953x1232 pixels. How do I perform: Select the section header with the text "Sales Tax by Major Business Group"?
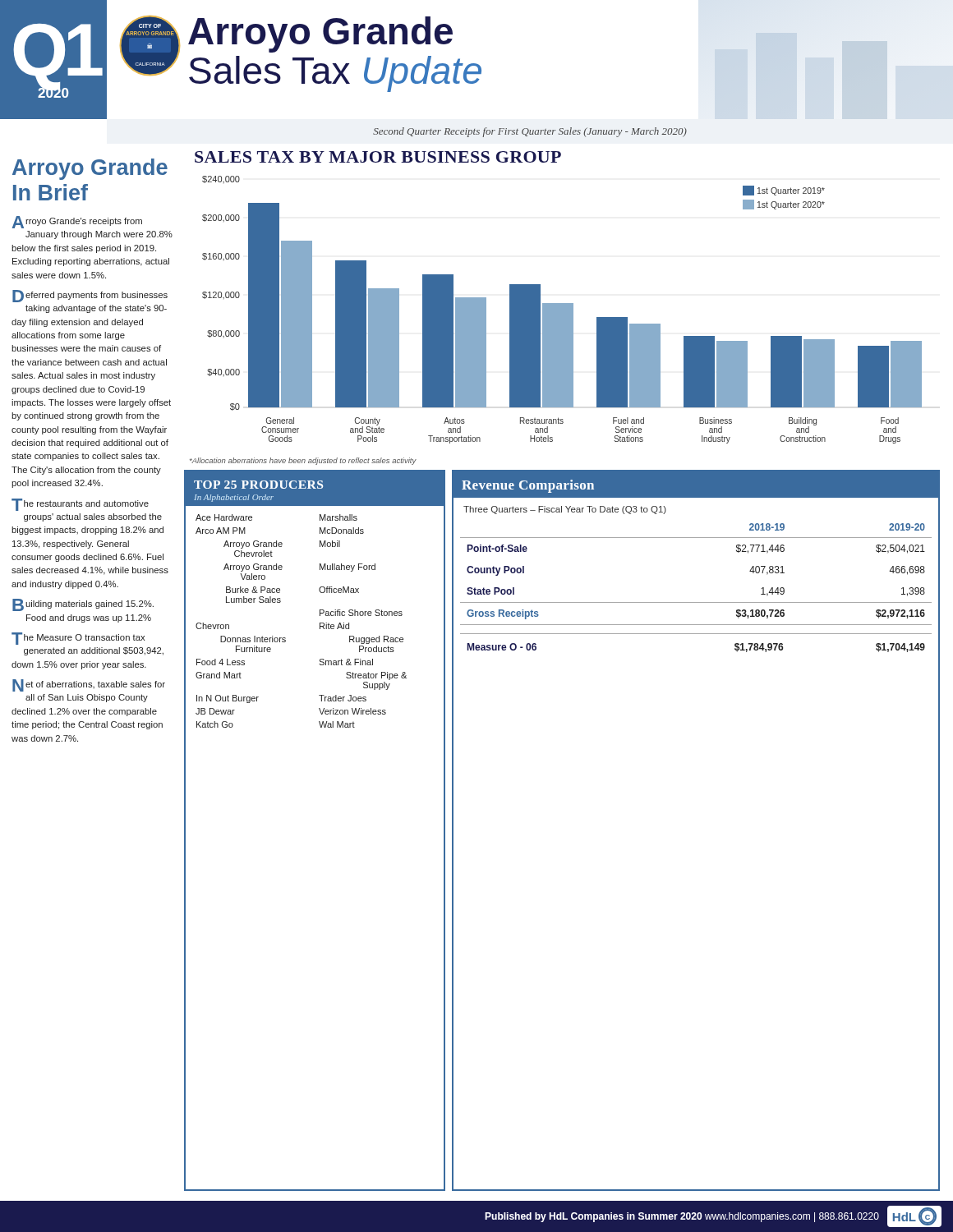click(378, 156)
